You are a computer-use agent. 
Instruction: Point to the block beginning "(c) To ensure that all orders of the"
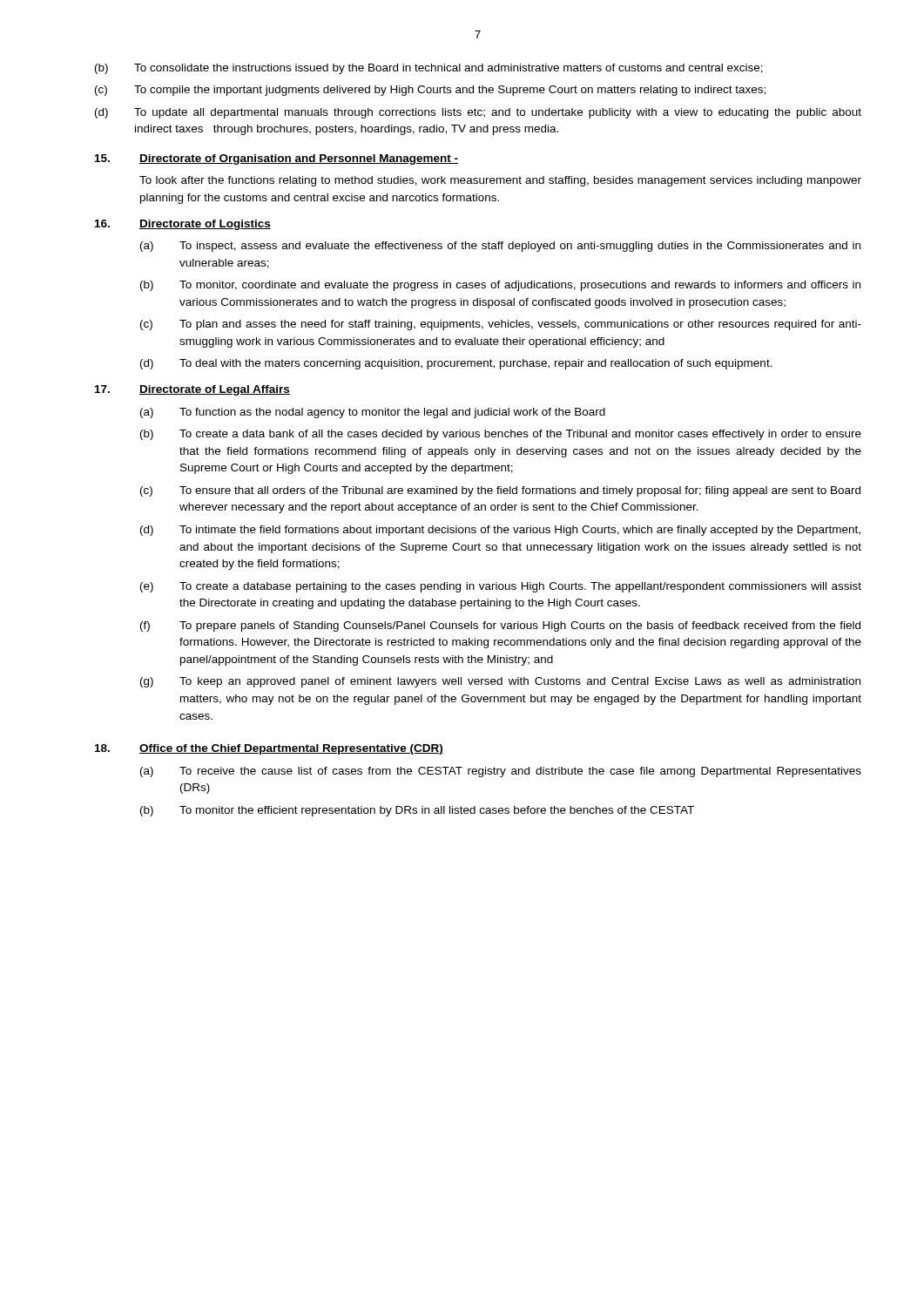tap(500, 499)
